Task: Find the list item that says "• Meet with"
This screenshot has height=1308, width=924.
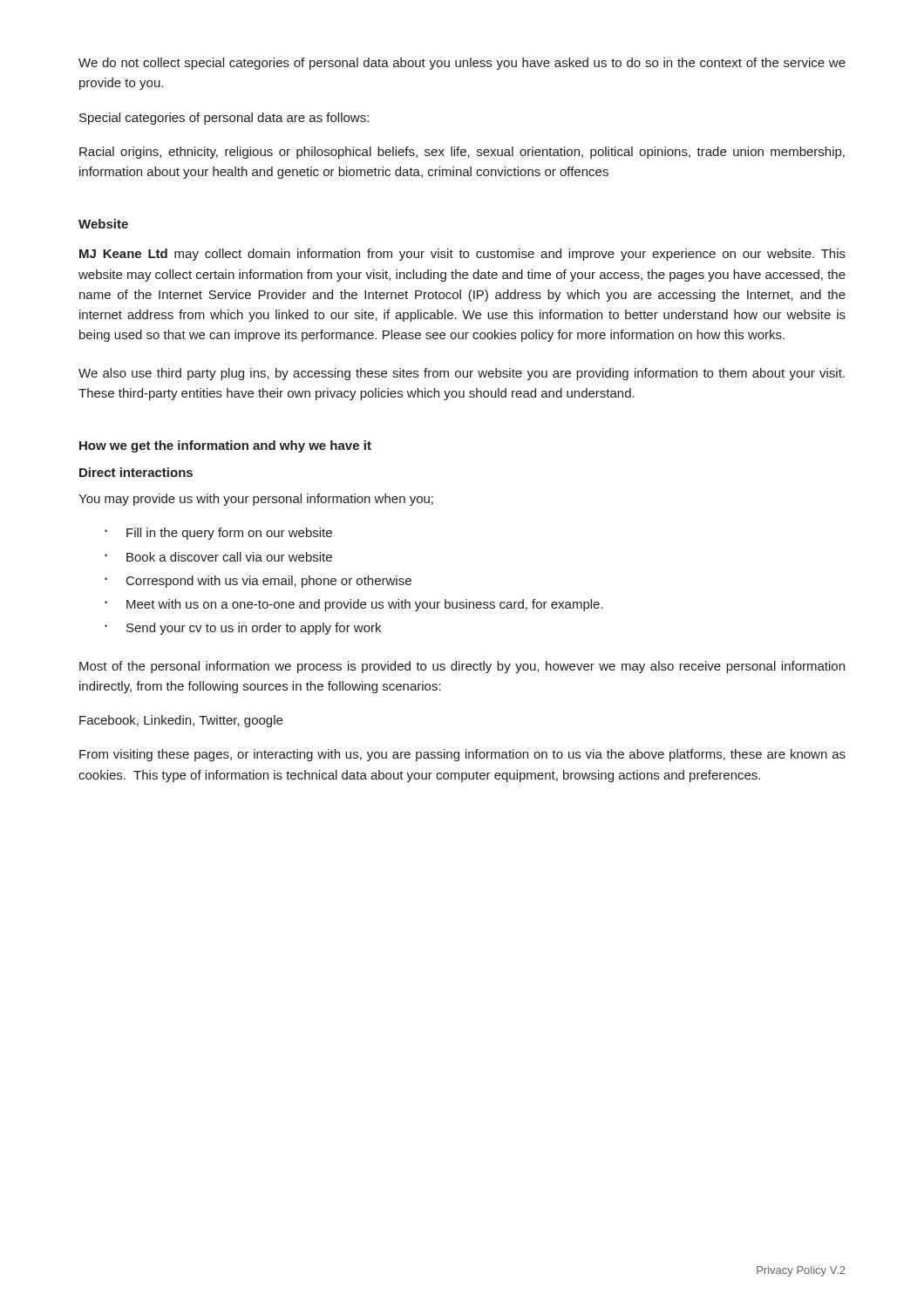Action: pyautogui.click(x=462, y=604)
